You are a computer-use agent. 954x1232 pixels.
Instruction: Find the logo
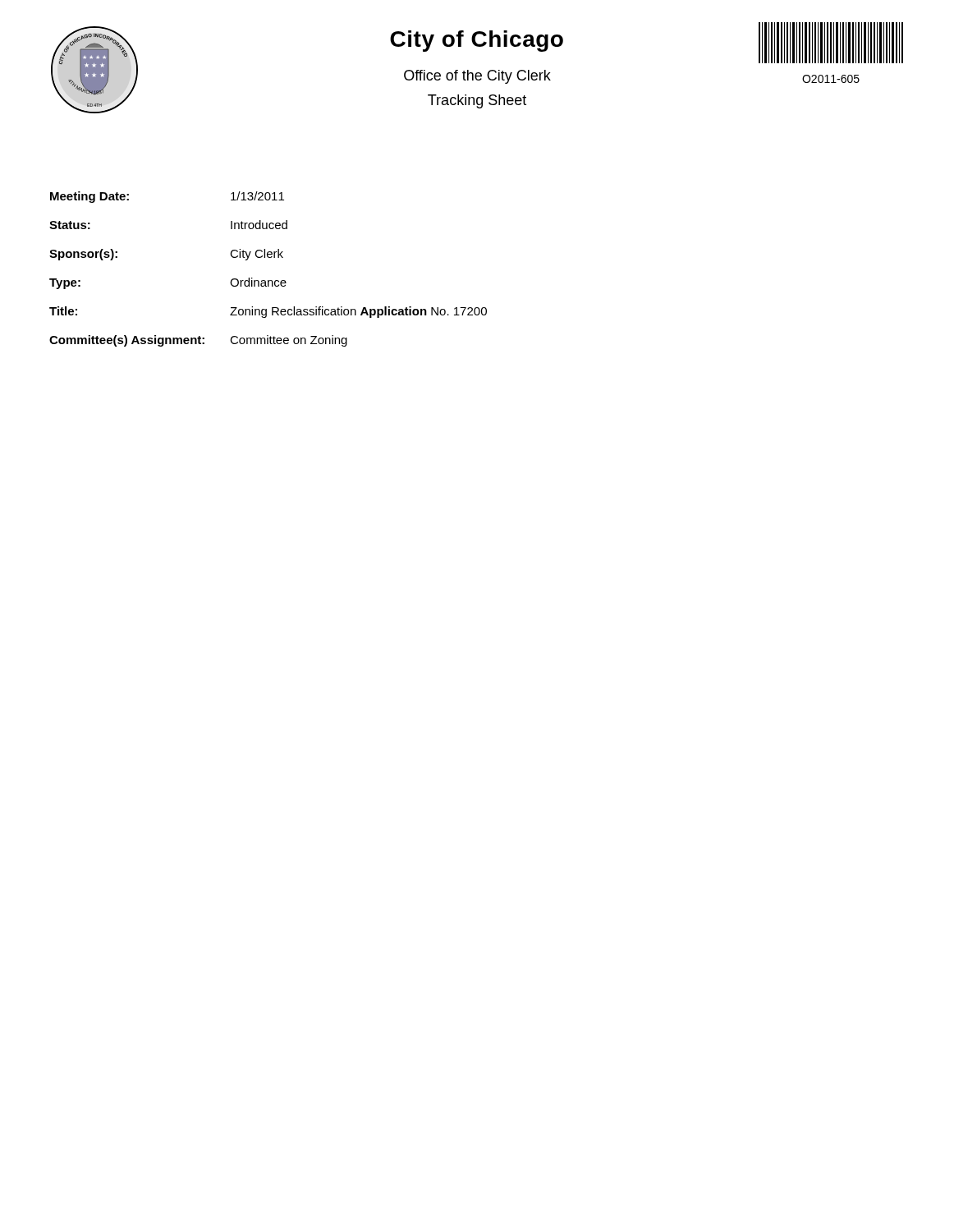point(94,70)
